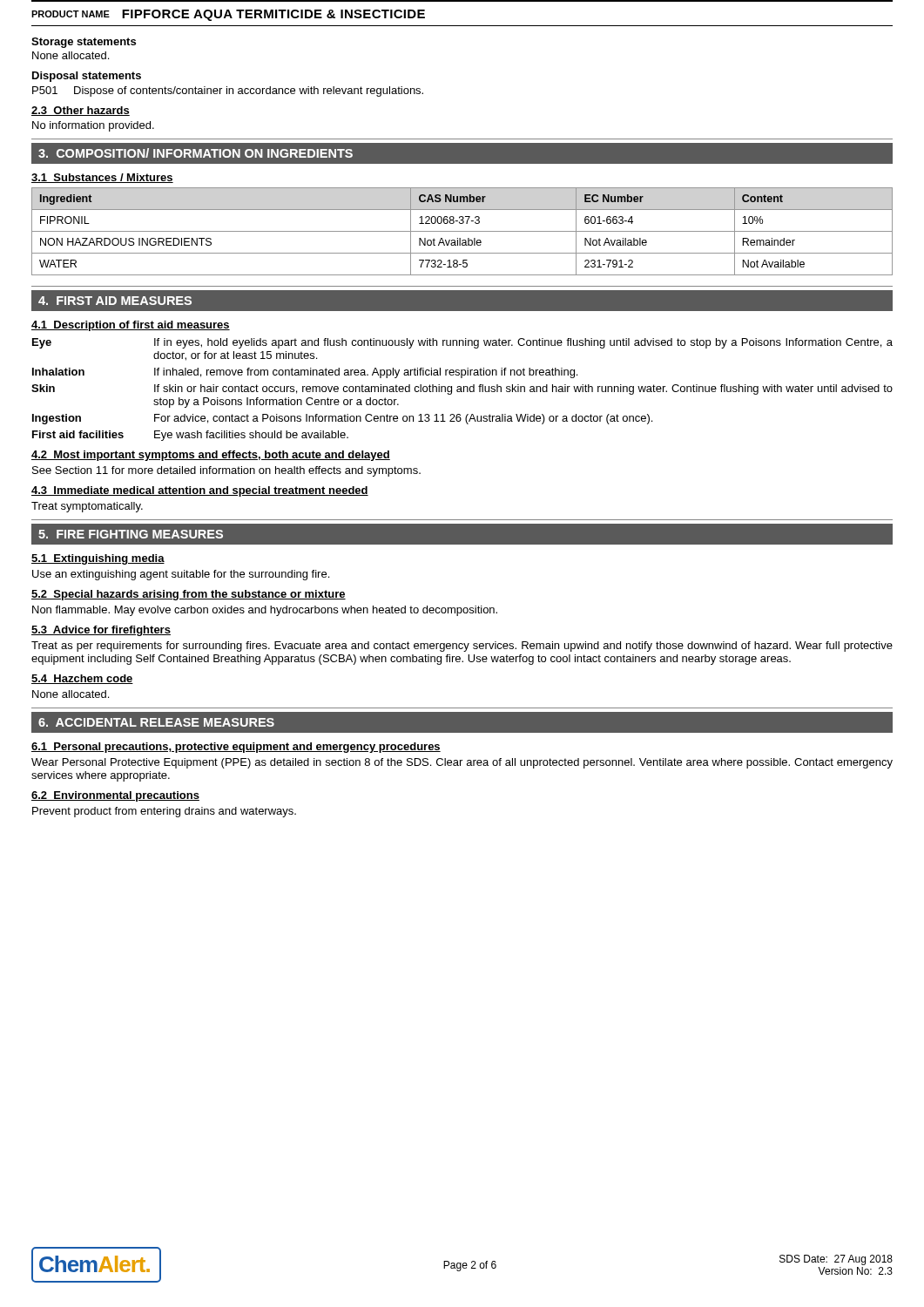Navigate to the passage starting "Disposal statements"
The width and height of the screenshot is (924, 1307).
tap(86, 75)
